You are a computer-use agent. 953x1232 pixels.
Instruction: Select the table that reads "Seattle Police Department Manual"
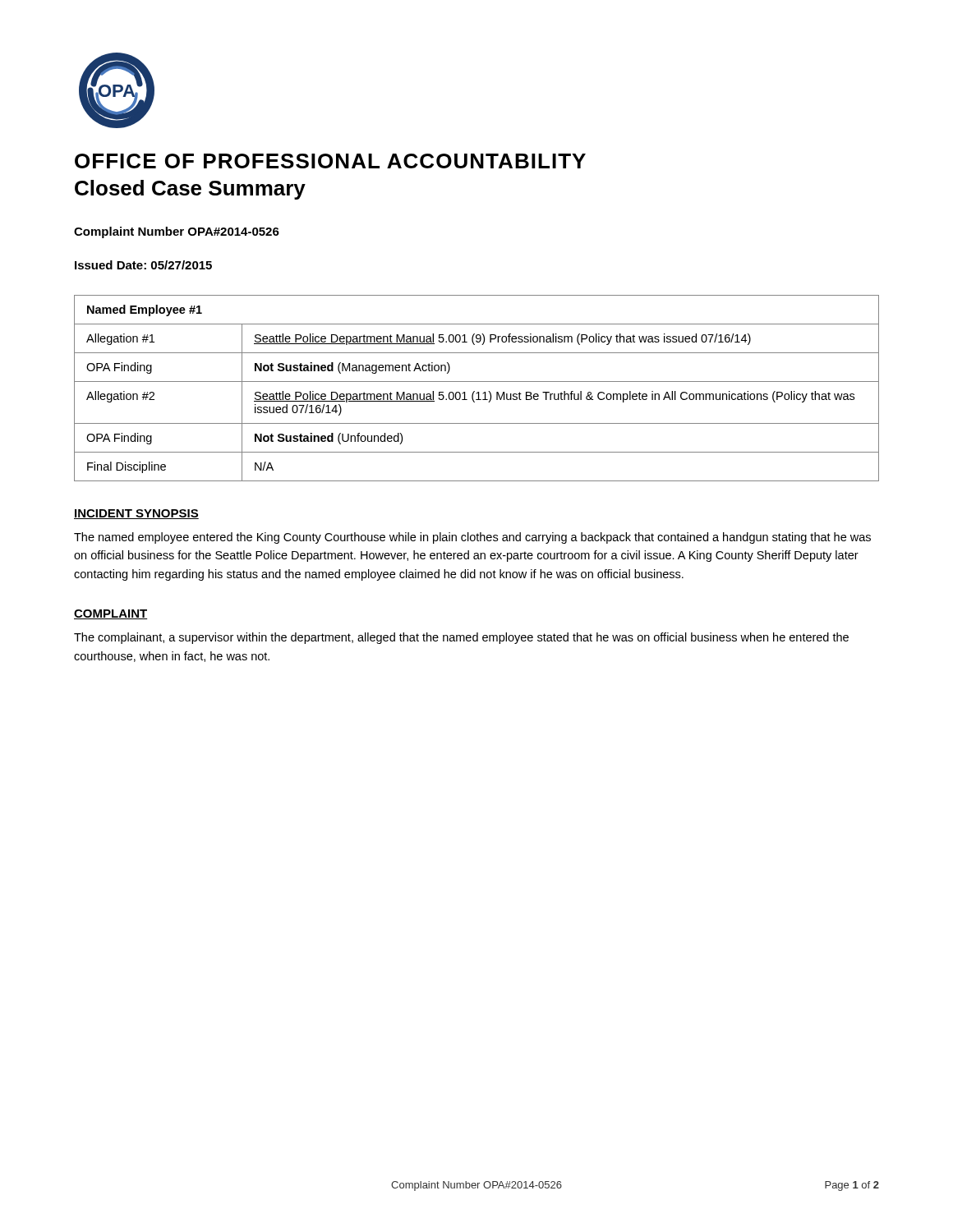tap(476, 388)
